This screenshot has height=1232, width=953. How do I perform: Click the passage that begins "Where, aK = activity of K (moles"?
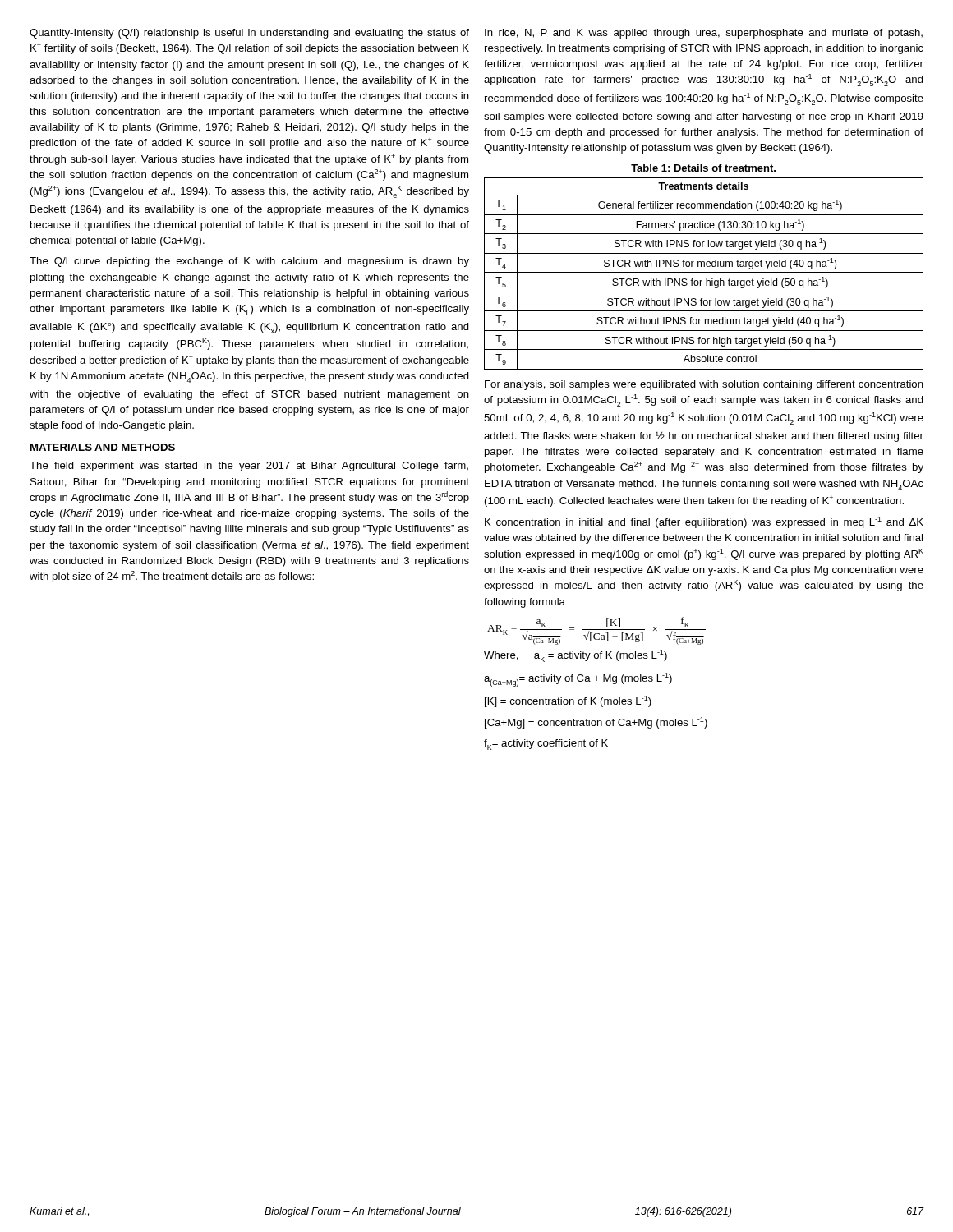[x=575, y=656]
